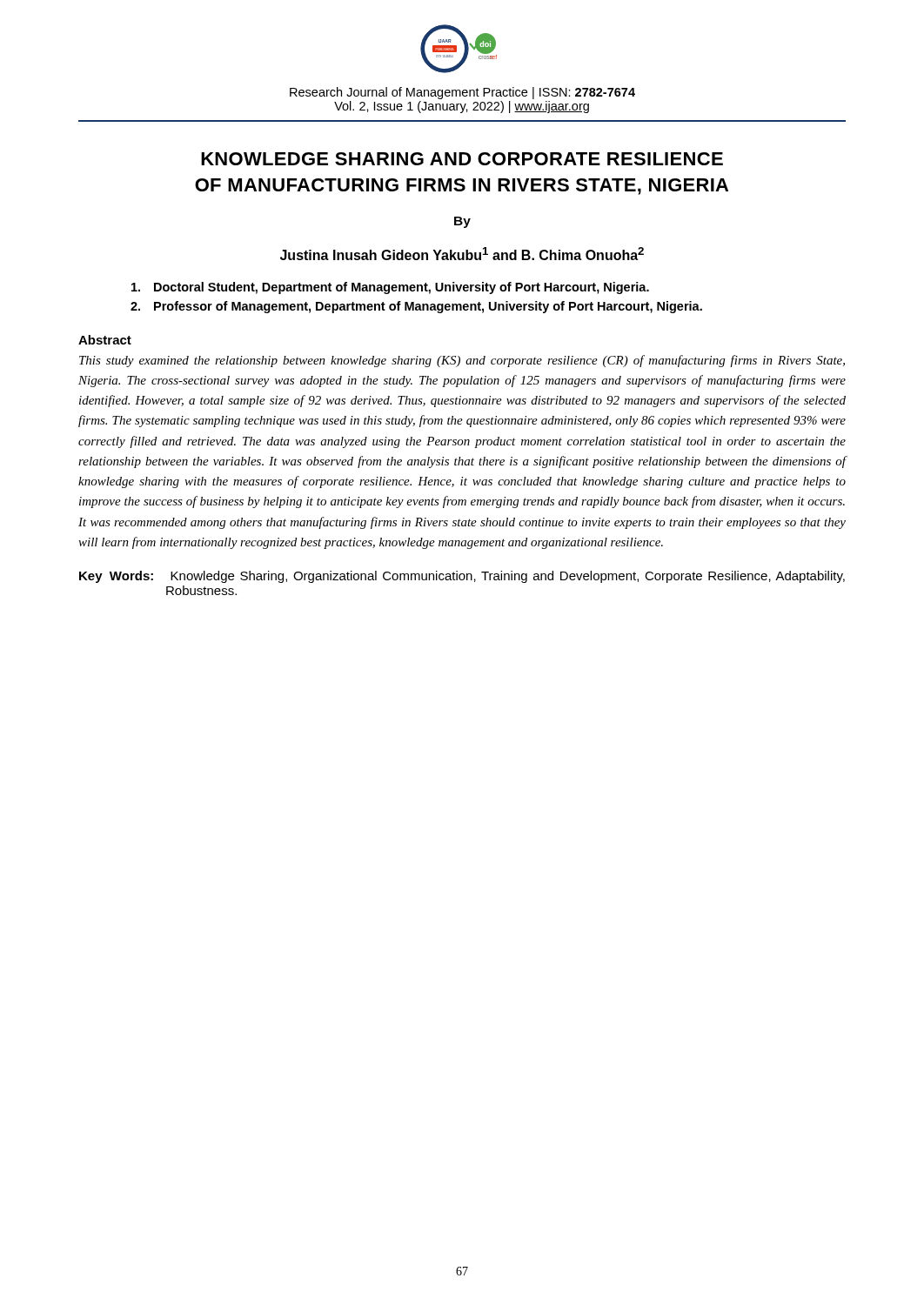Select a logo
Screen dimensions: 1305x924
tap(462, 51)
